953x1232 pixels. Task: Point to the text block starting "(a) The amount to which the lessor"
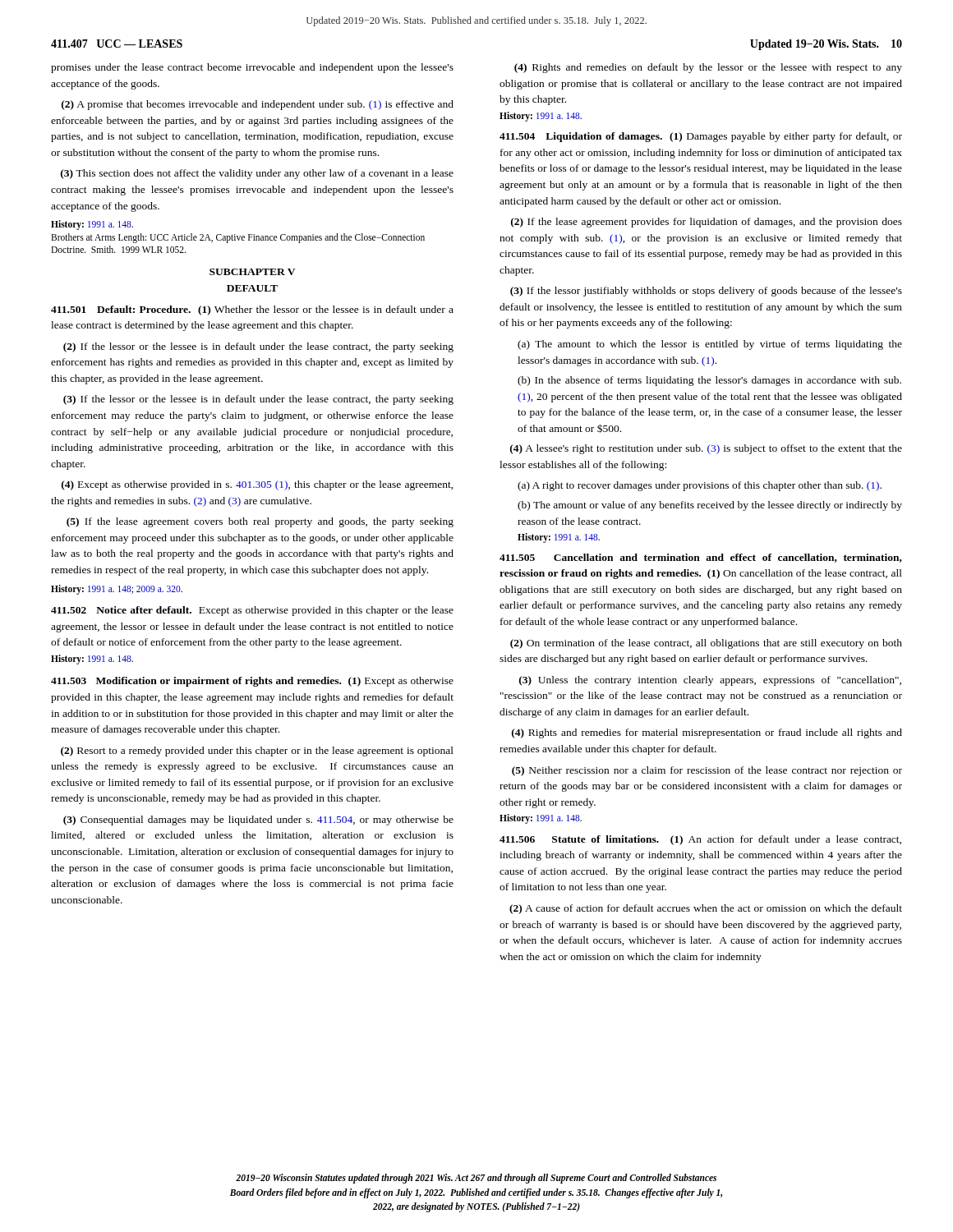click(x=710, y=352)
